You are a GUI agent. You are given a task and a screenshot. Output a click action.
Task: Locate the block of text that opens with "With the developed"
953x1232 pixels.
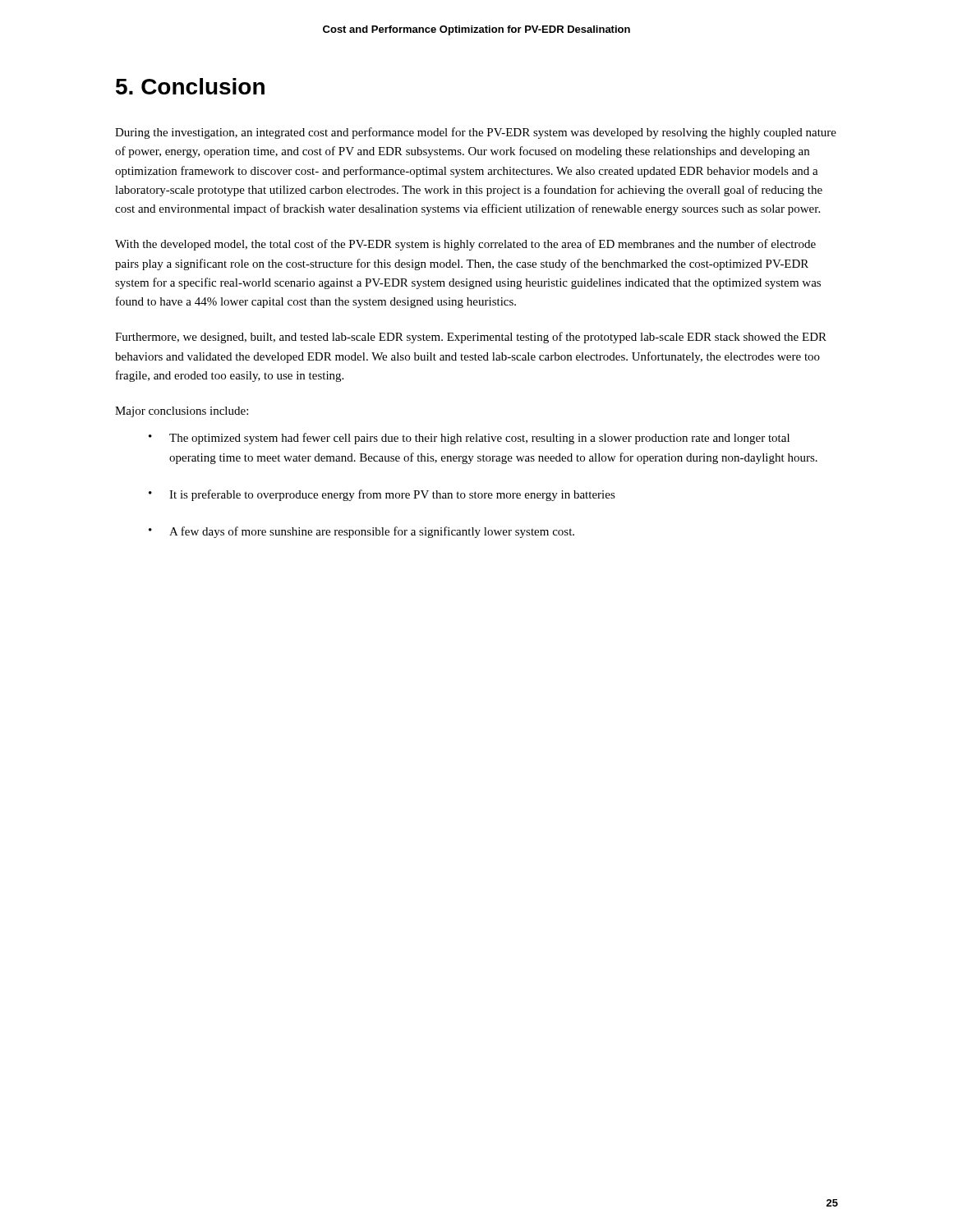468,273
